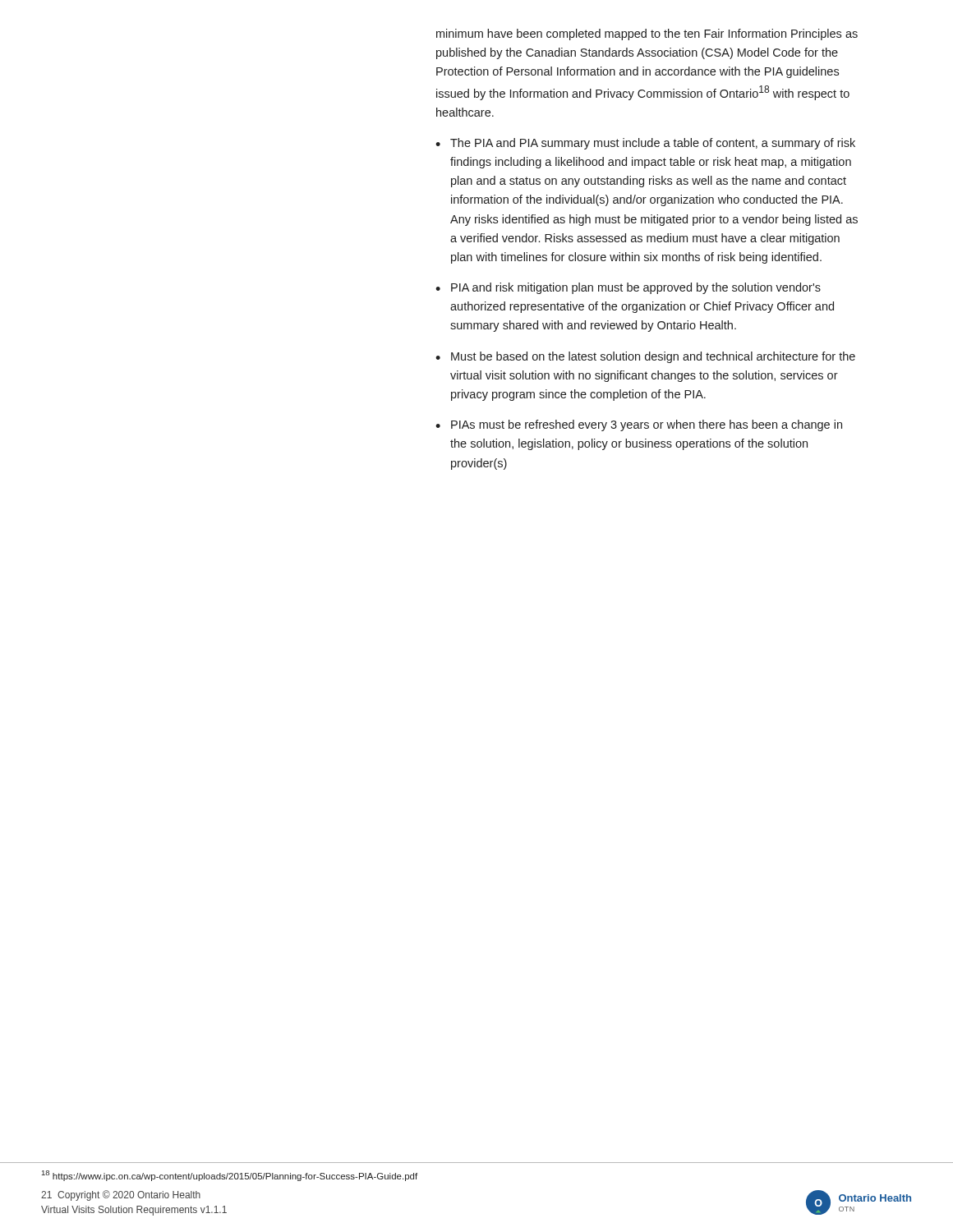Find the list item that reads "• PIA and risk"
This screenshot has width=953, height=1232.
click(x=649, y=307)
